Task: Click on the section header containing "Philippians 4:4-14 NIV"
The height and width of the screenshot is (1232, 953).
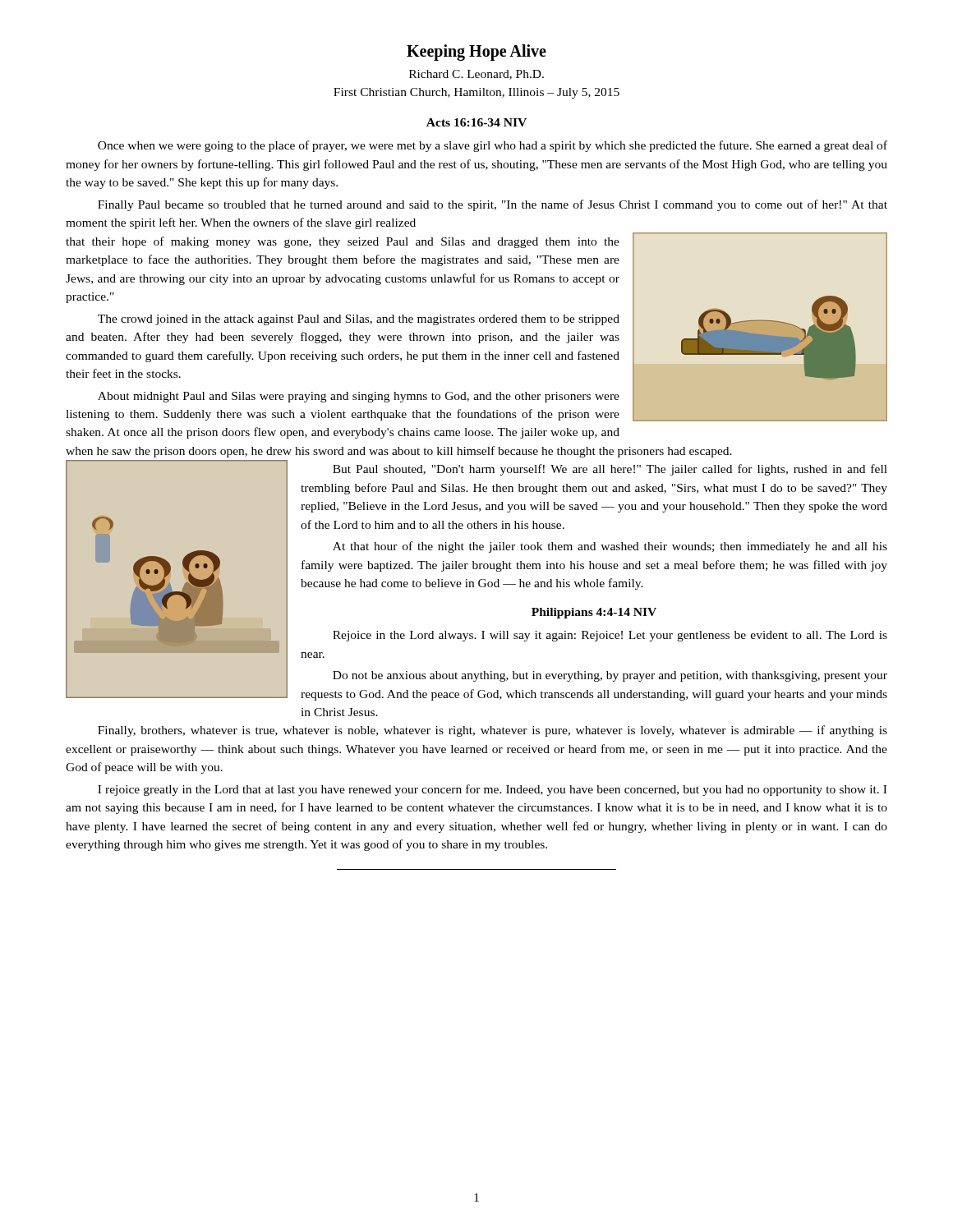Action: [x=594, y=611]
